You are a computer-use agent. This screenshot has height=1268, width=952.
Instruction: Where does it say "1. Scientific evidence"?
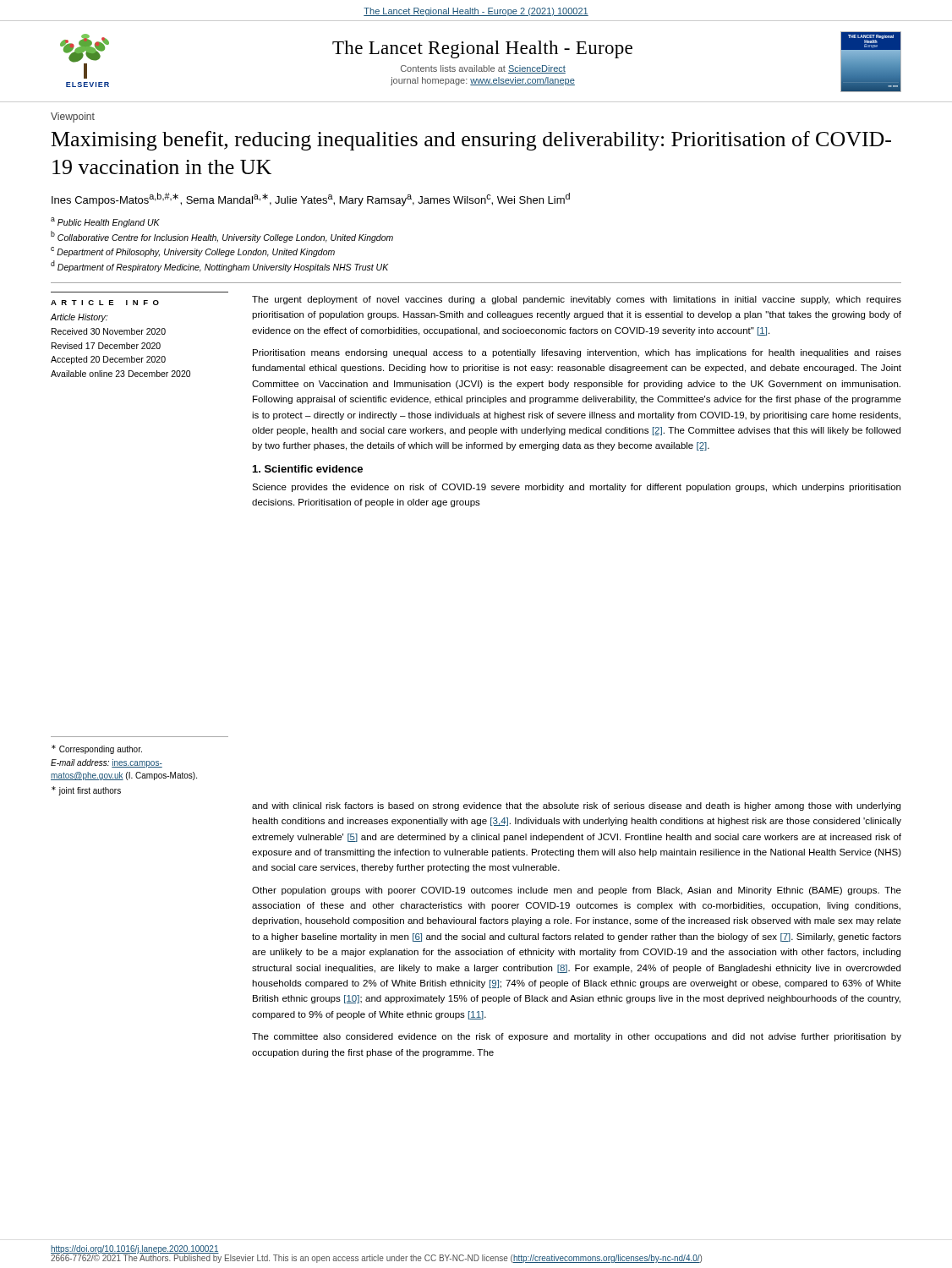coord(308,469)
